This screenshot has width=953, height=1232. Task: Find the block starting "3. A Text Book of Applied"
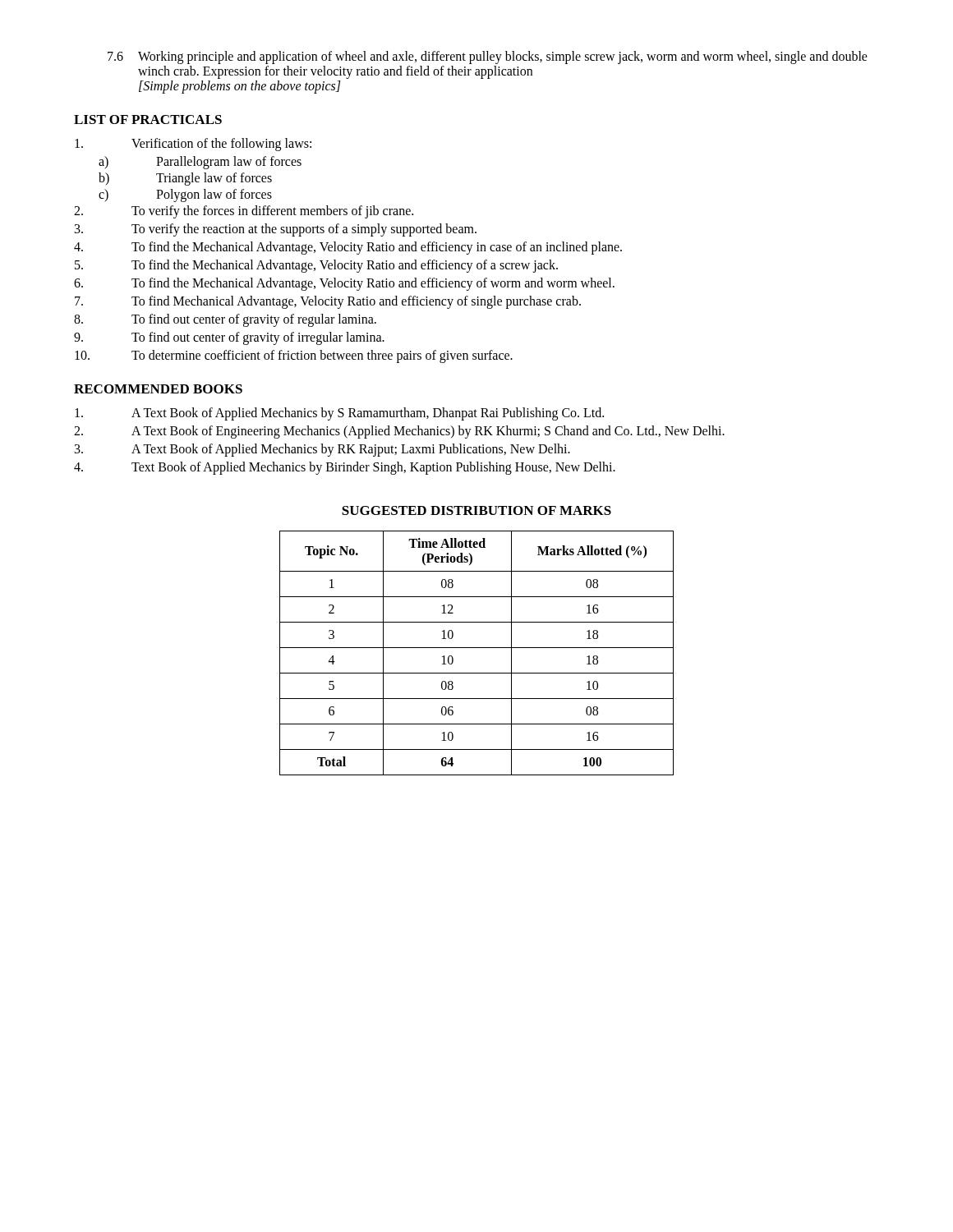(x=476, y=449)
